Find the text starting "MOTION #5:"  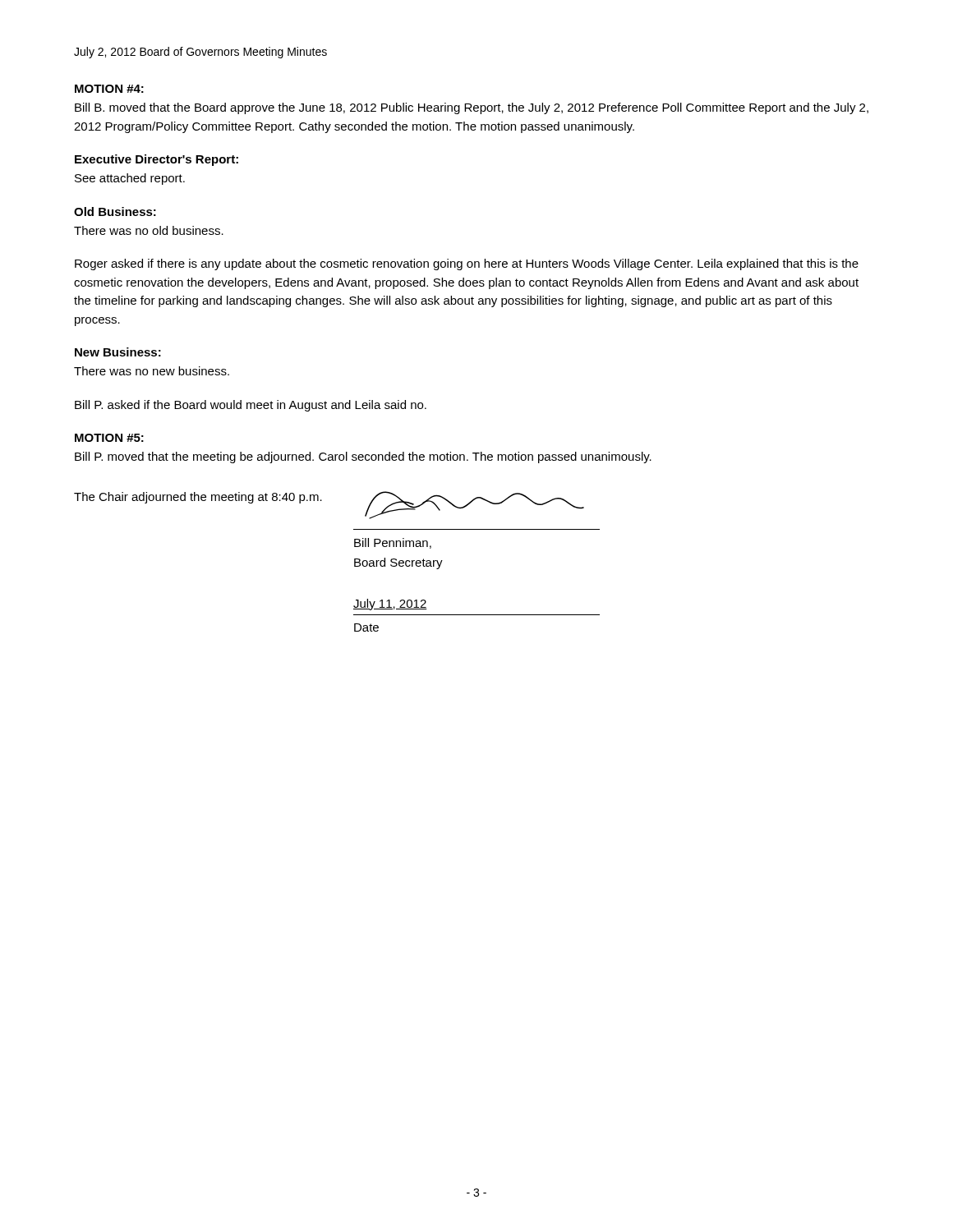[x=109, y=437]
